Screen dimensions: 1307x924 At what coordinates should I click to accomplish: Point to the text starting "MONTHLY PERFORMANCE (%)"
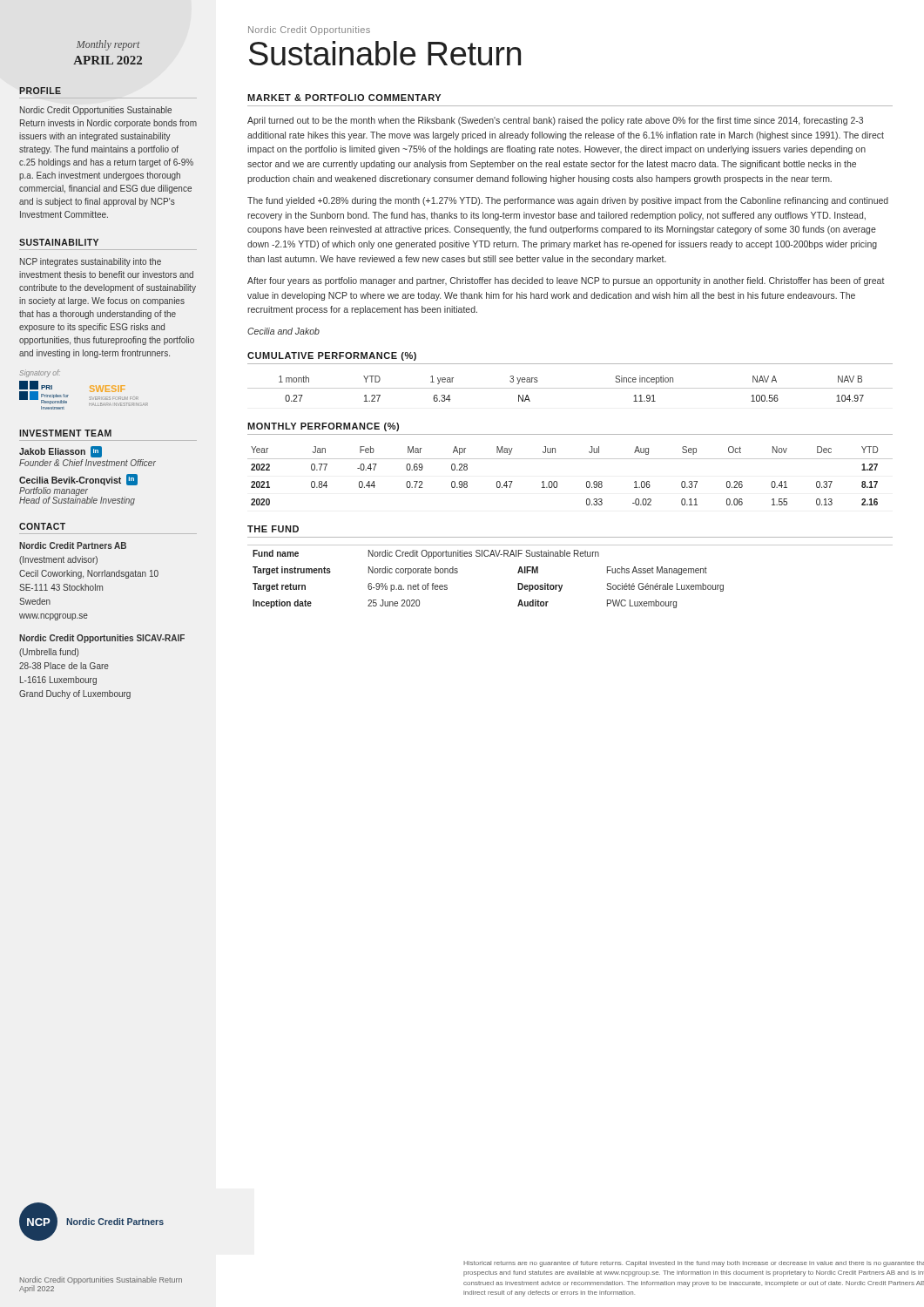pos(324,426)
